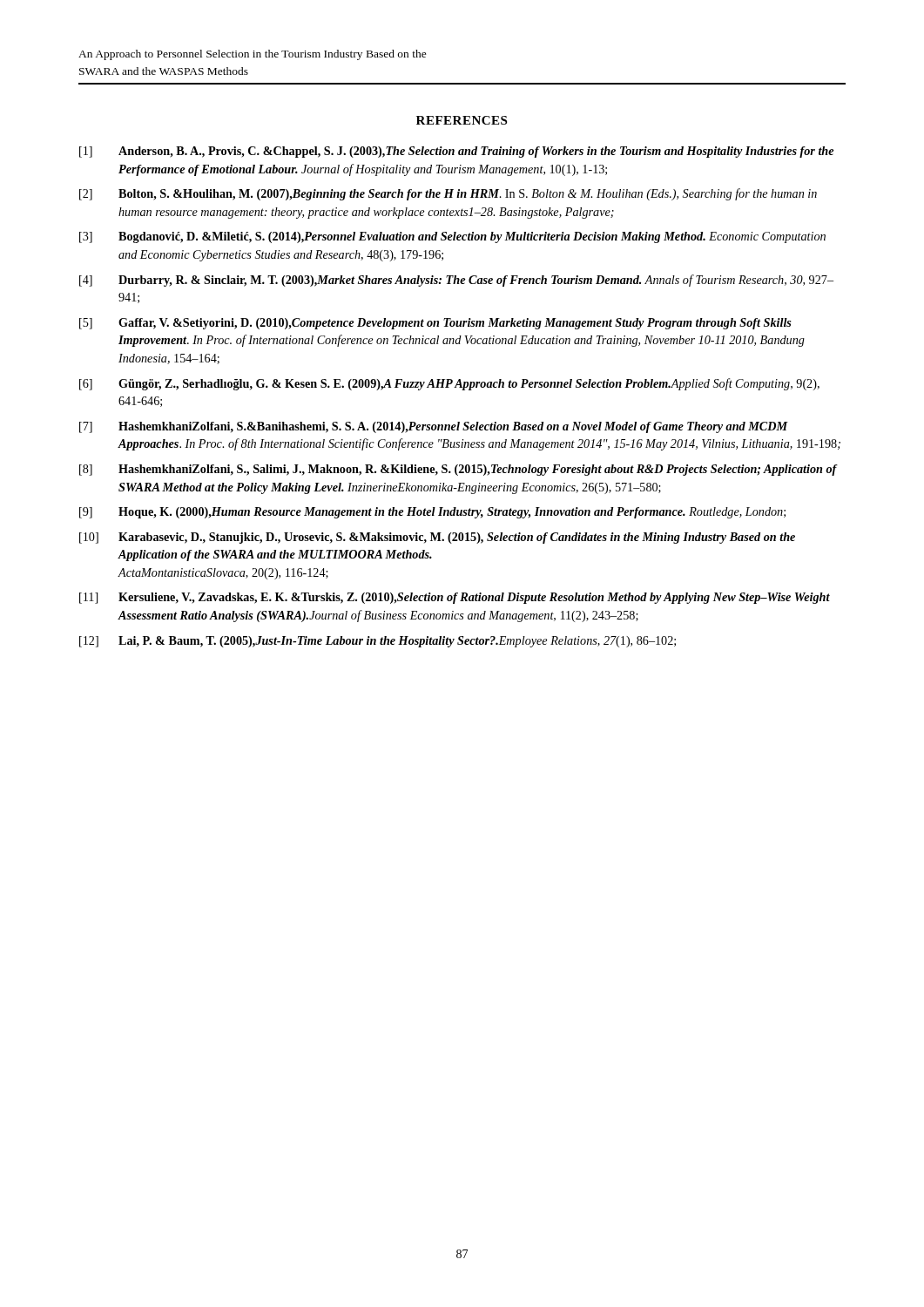
Task: Find the block on this page that starts "[6] Güngör, Z., Serhadlıoğlu, G."
Action: 462,392
